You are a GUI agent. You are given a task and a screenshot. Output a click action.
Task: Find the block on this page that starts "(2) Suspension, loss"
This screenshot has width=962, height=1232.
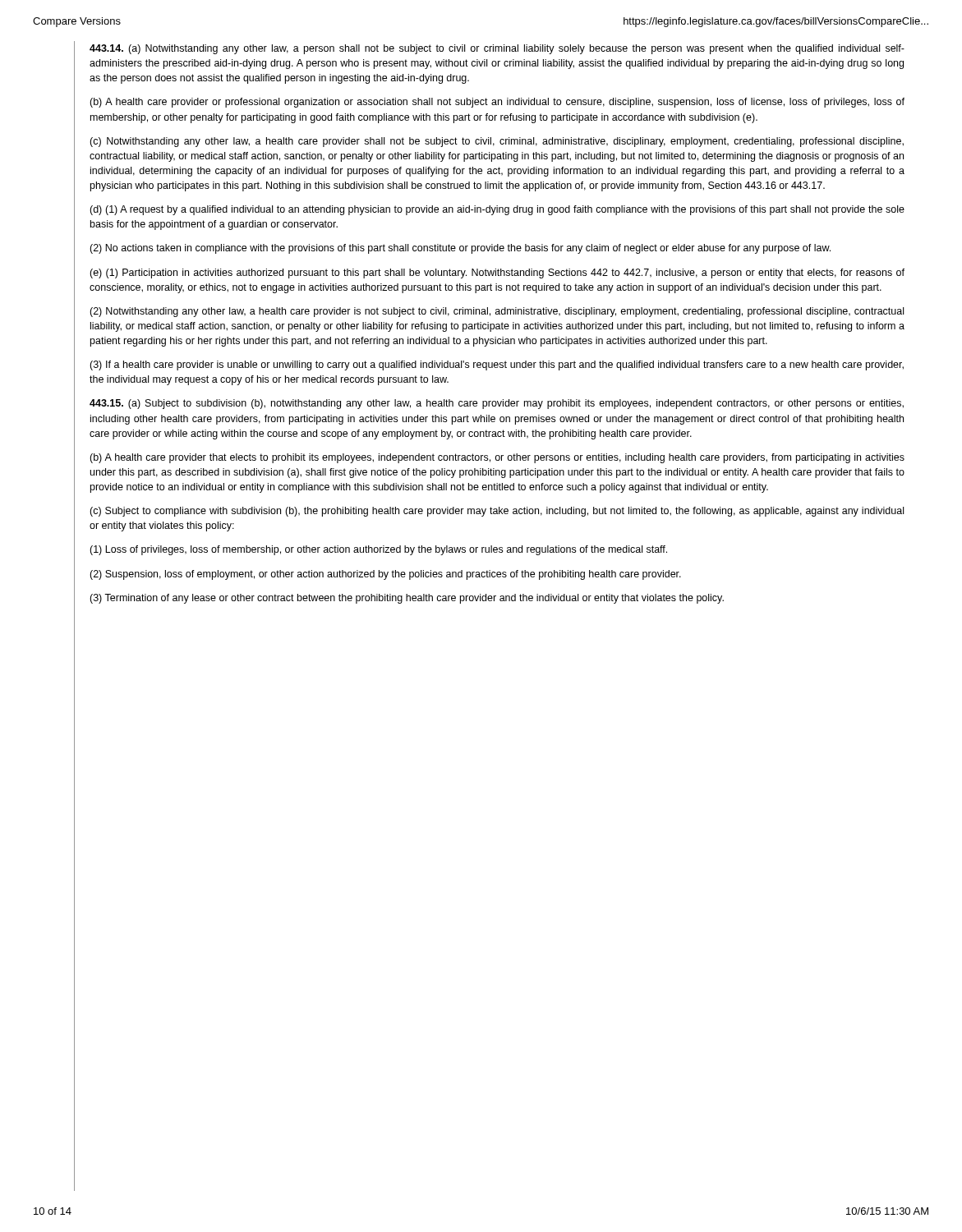(386, 574)
